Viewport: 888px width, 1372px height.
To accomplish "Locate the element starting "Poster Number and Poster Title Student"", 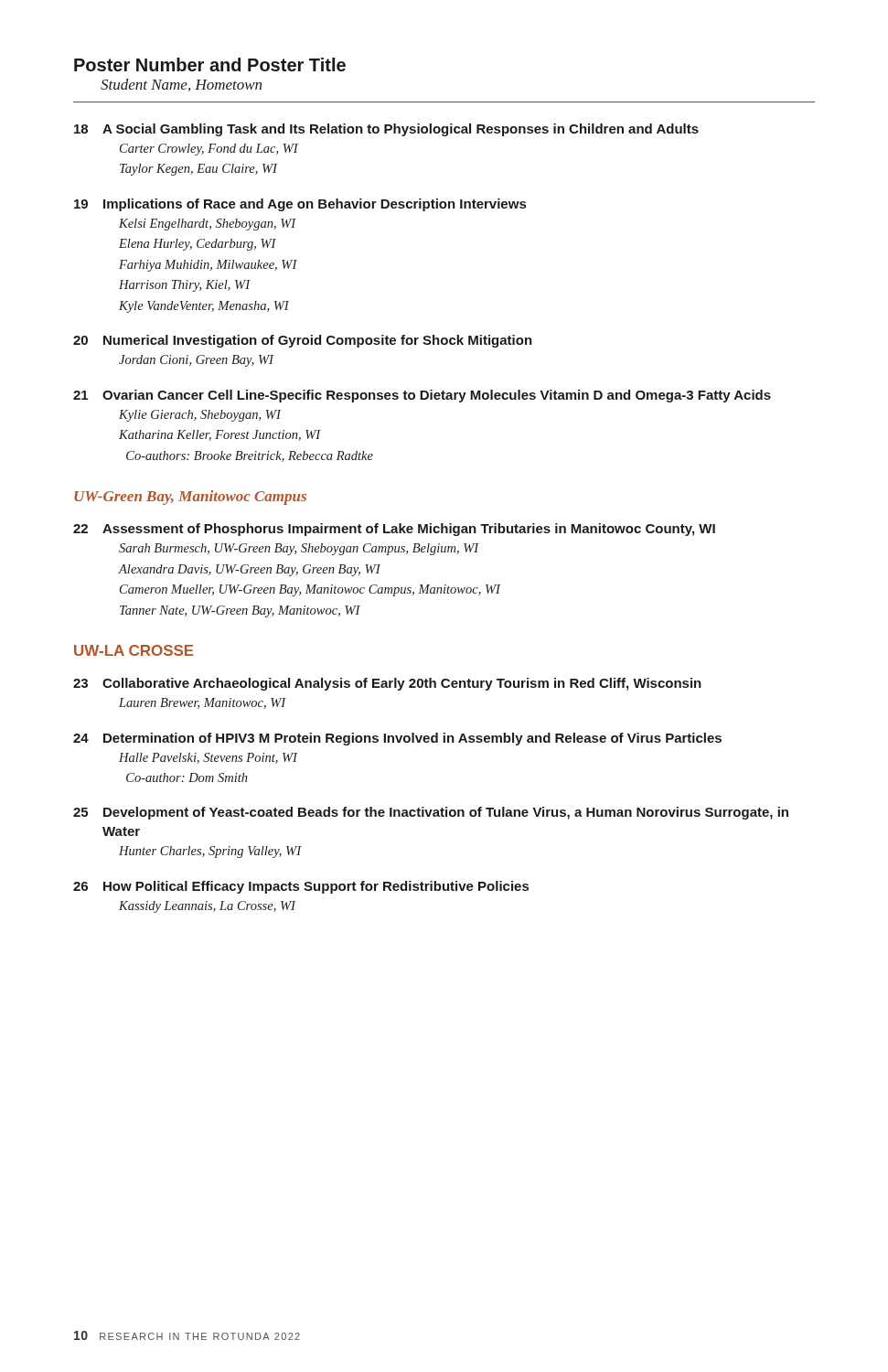I will [x=210, y=64].
